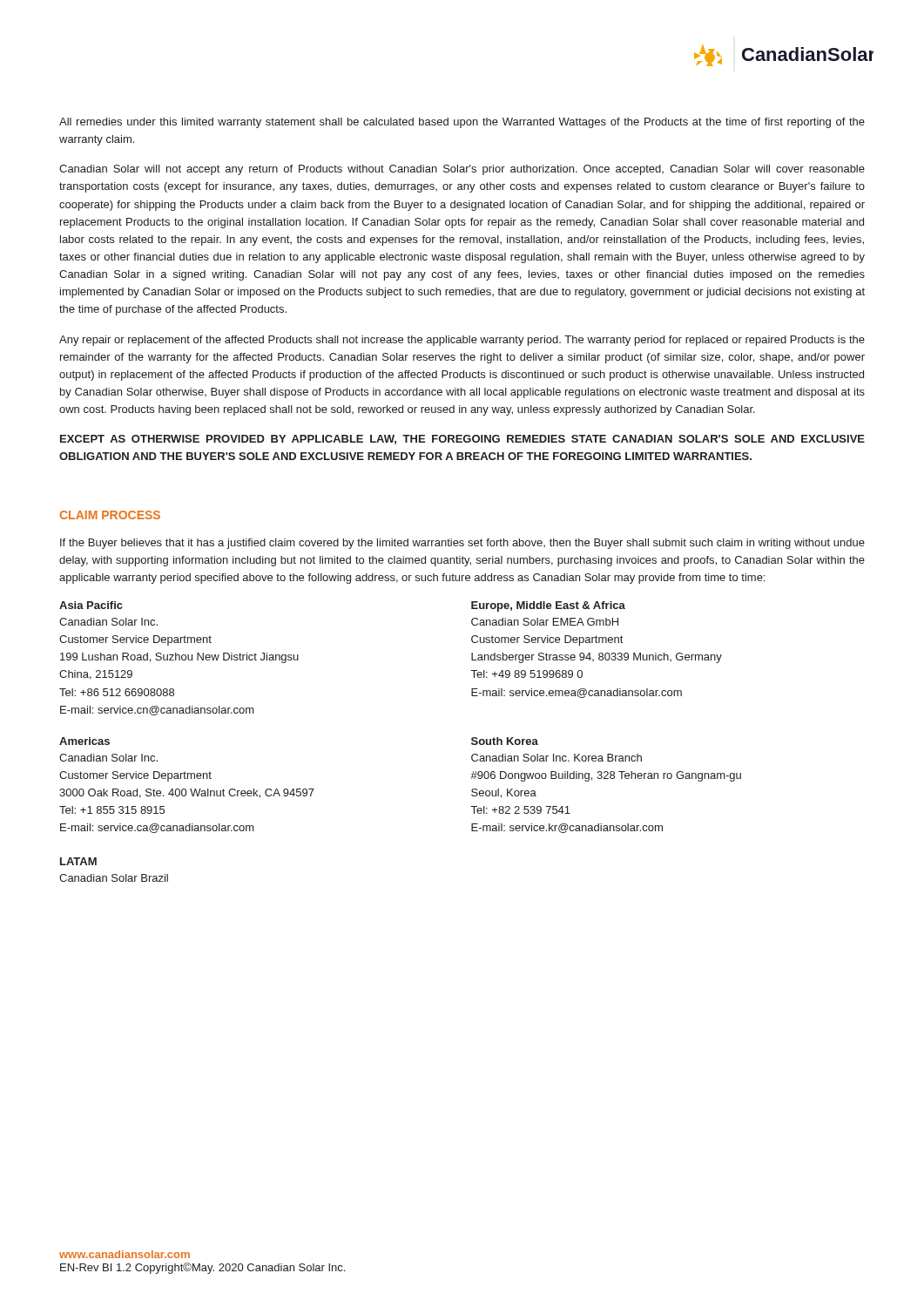
Task: Locate the block of text that opens with "Asia Pacific Canadian"
Action: pos(256,659)
